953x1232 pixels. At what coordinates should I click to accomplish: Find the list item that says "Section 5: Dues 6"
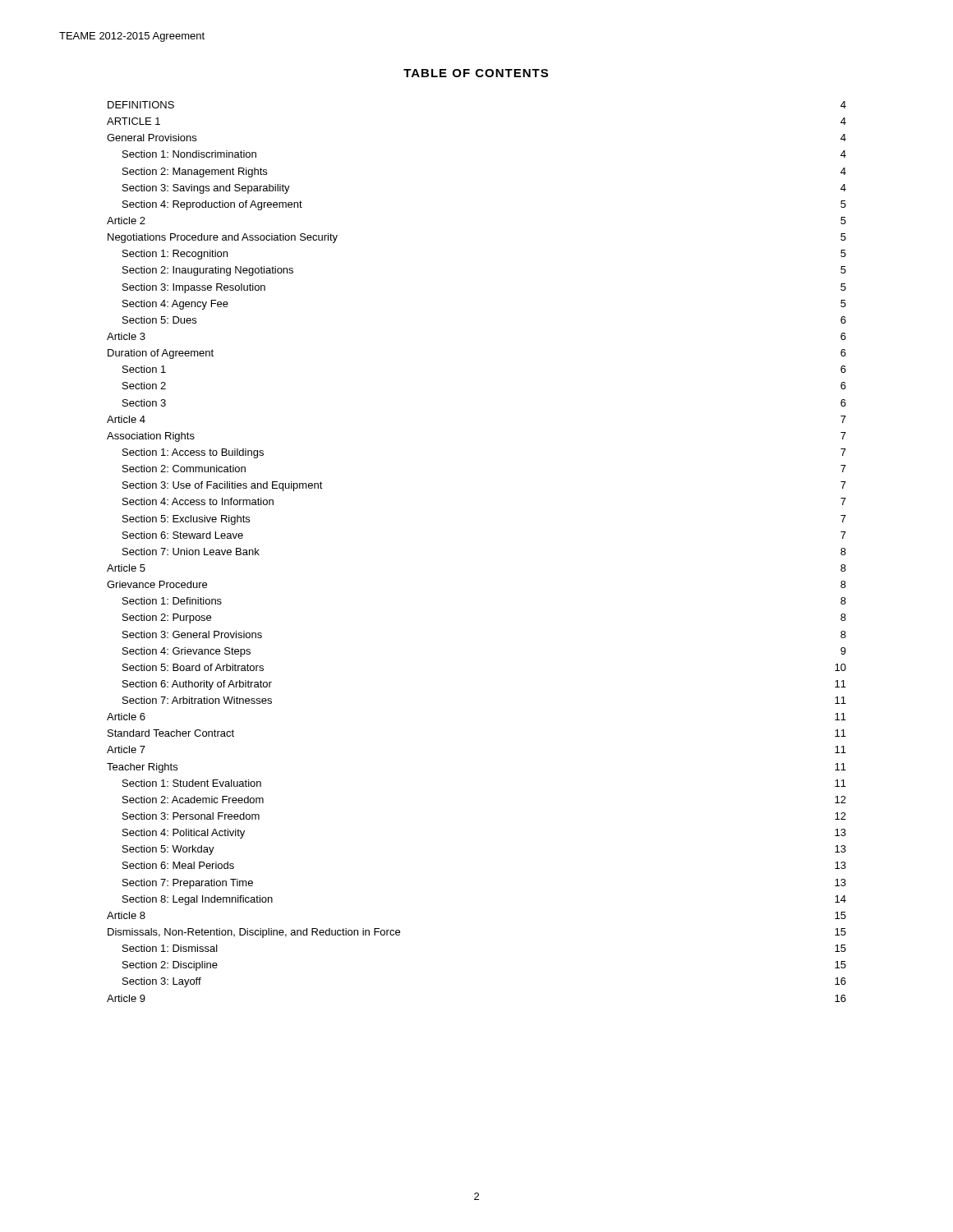point(163,319)
